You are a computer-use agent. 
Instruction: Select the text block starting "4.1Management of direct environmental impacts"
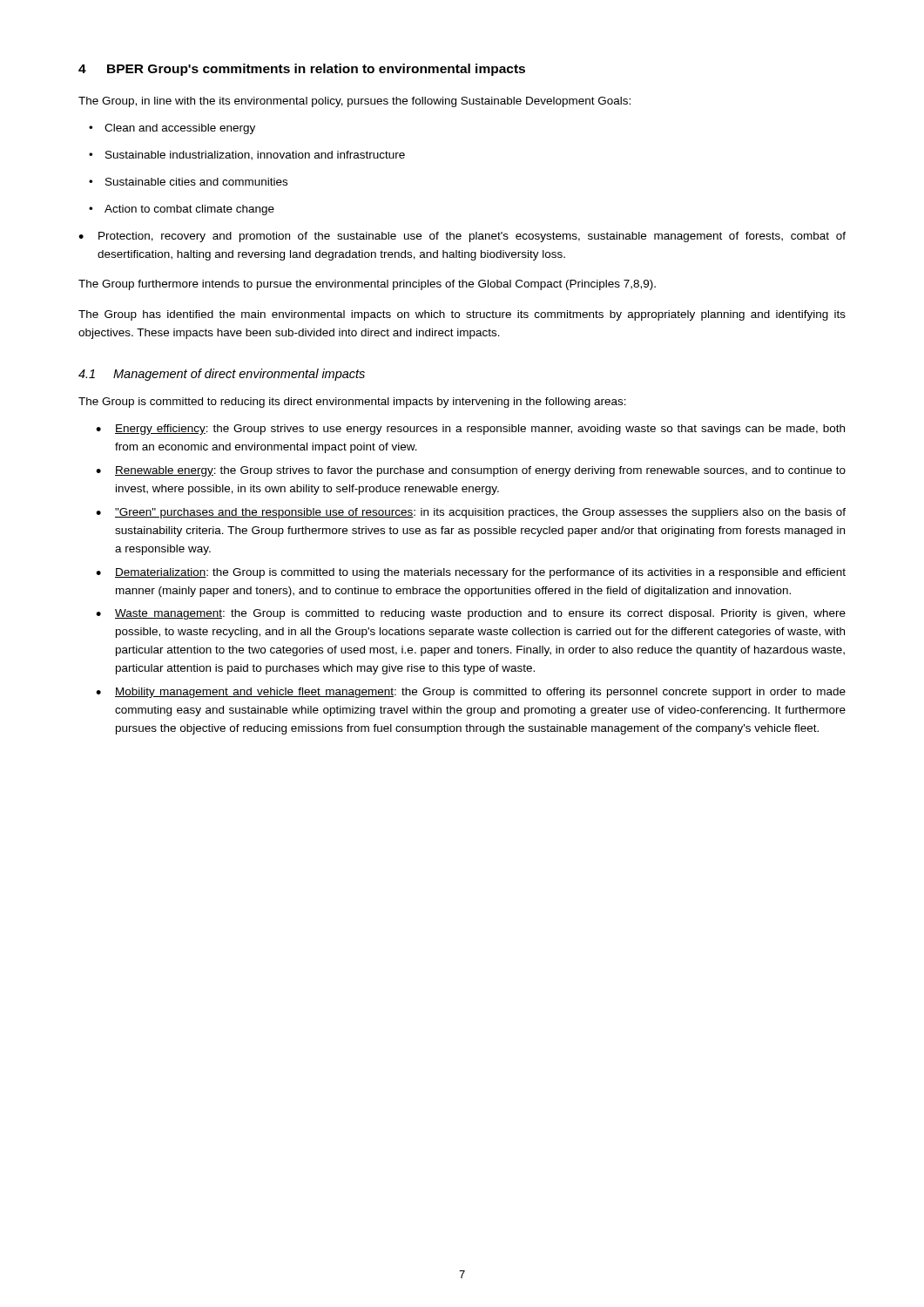(x=222, y=374)
